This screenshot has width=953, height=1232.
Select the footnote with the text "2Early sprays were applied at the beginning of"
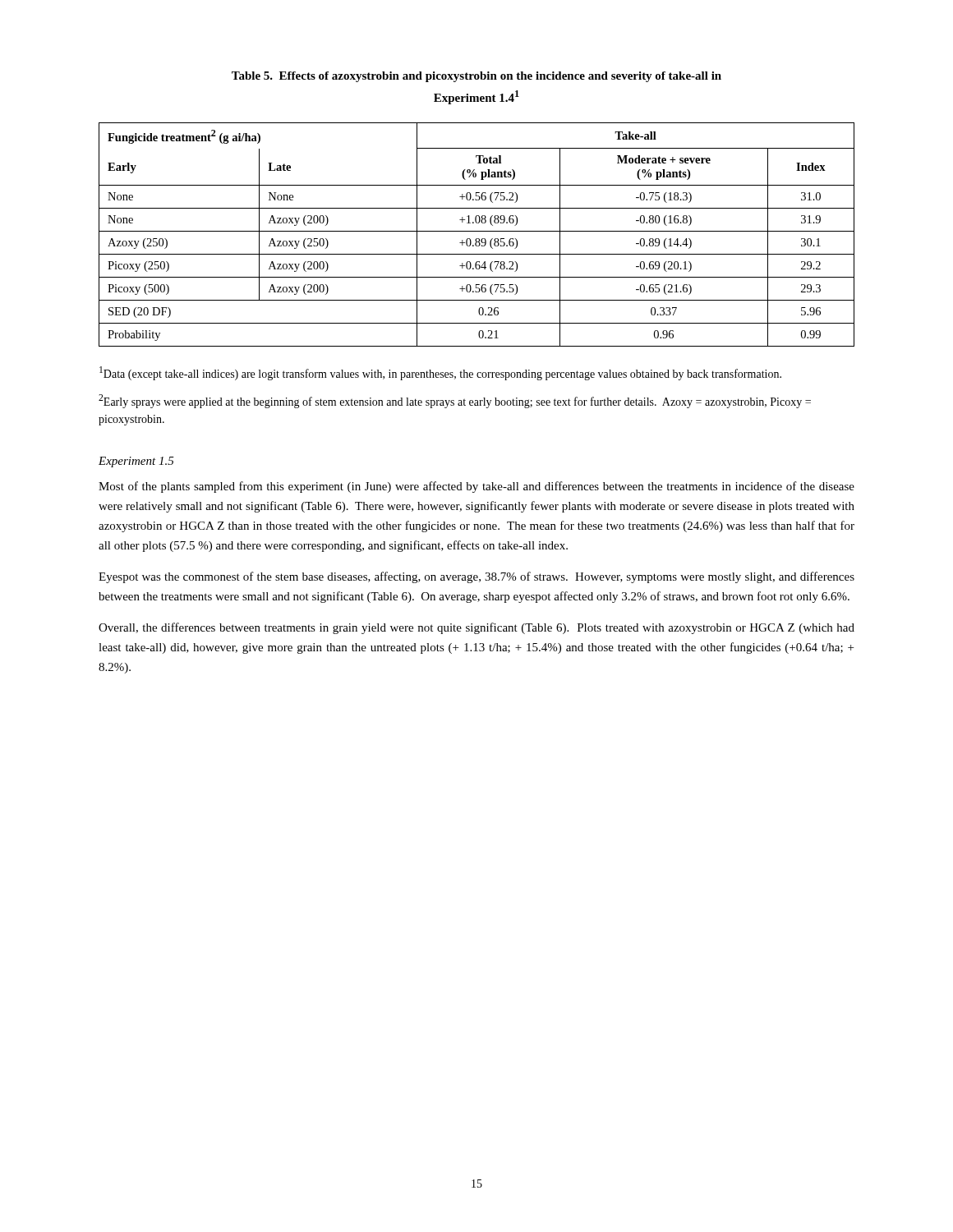pos(455,409)
